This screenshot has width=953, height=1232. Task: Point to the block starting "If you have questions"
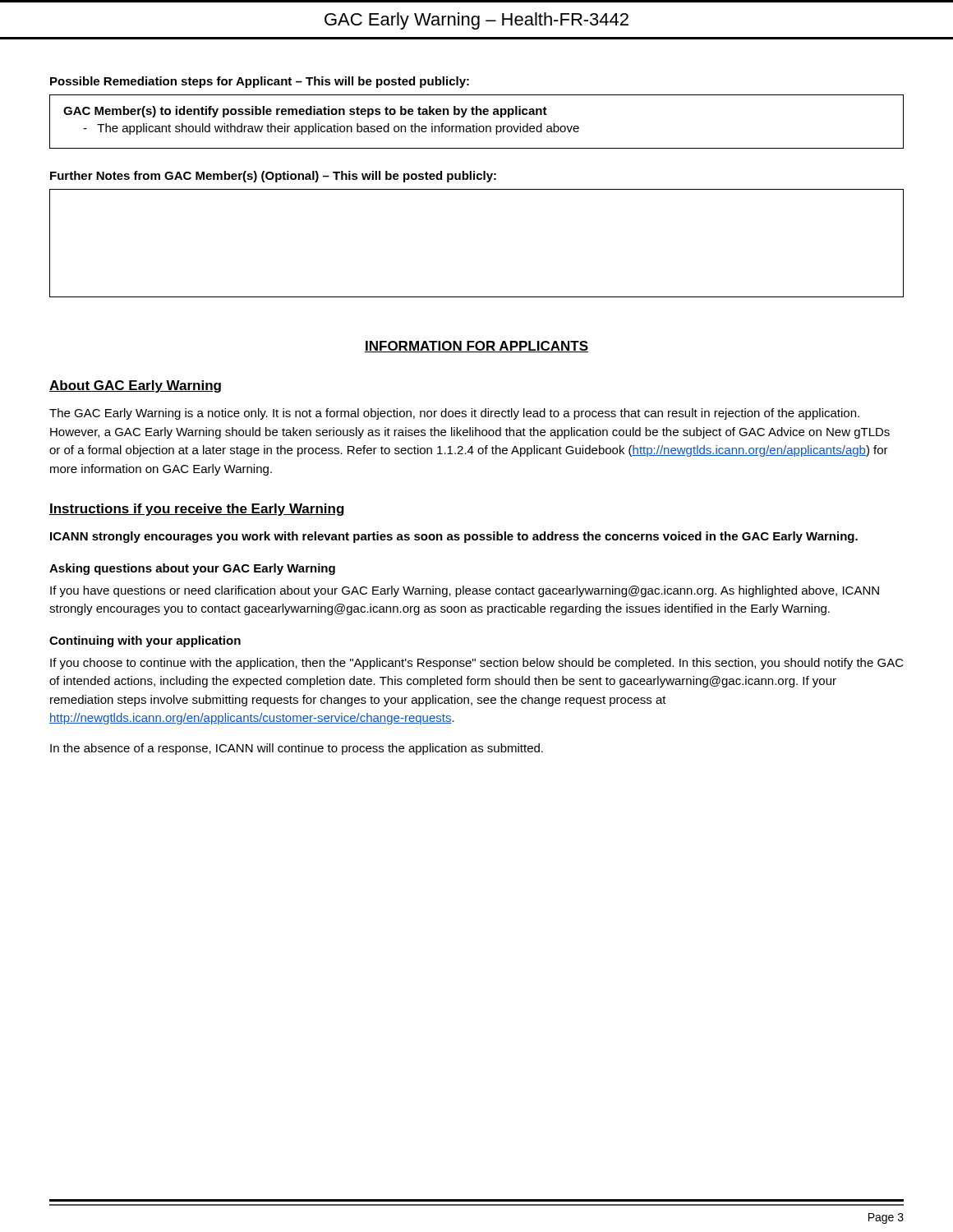(x=465, y=599)
